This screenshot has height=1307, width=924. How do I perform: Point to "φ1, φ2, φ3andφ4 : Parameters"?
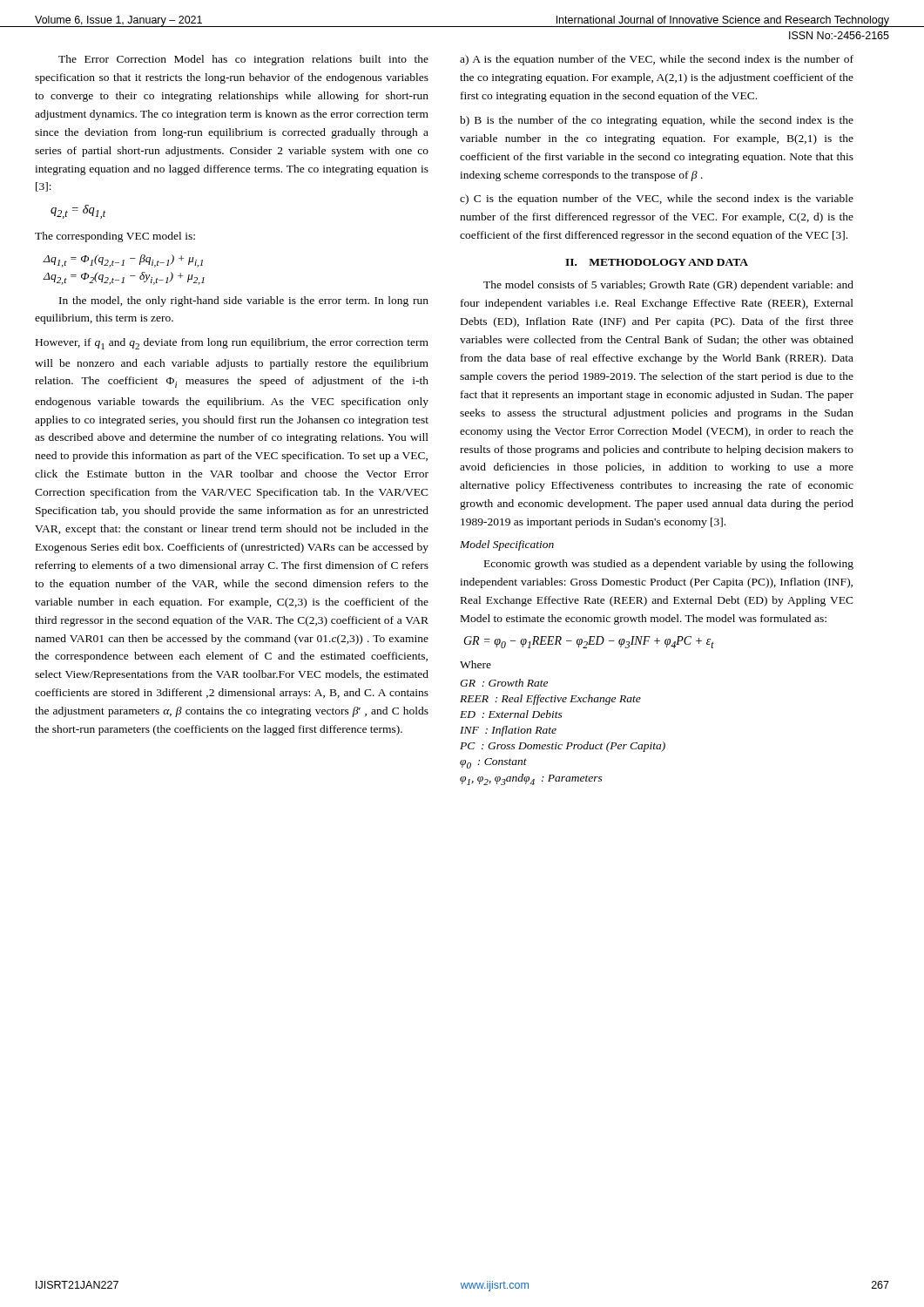531,779
